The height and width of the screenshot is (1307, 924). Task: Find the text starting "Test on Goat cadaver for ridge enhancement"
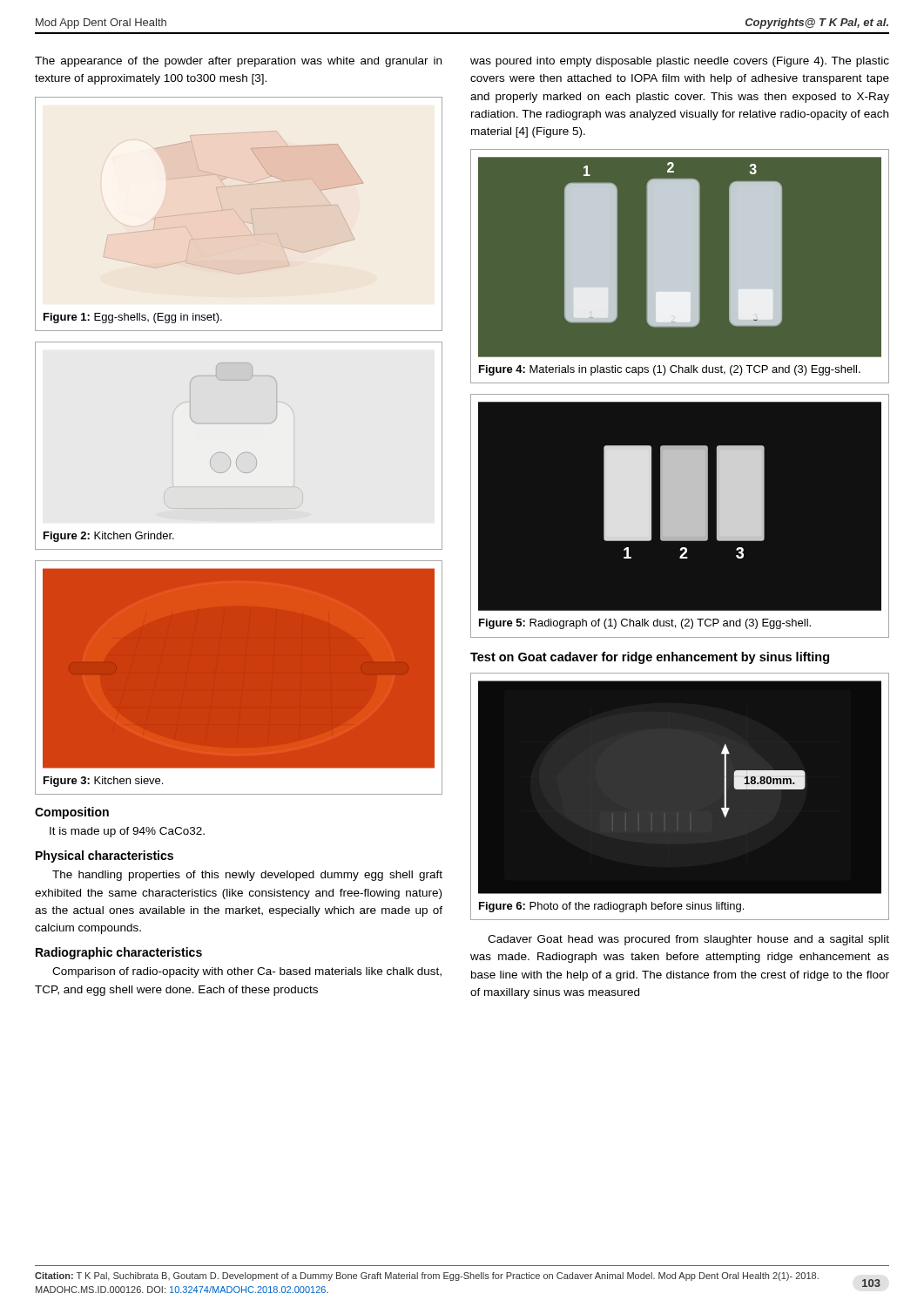click(x=650, y=657)
